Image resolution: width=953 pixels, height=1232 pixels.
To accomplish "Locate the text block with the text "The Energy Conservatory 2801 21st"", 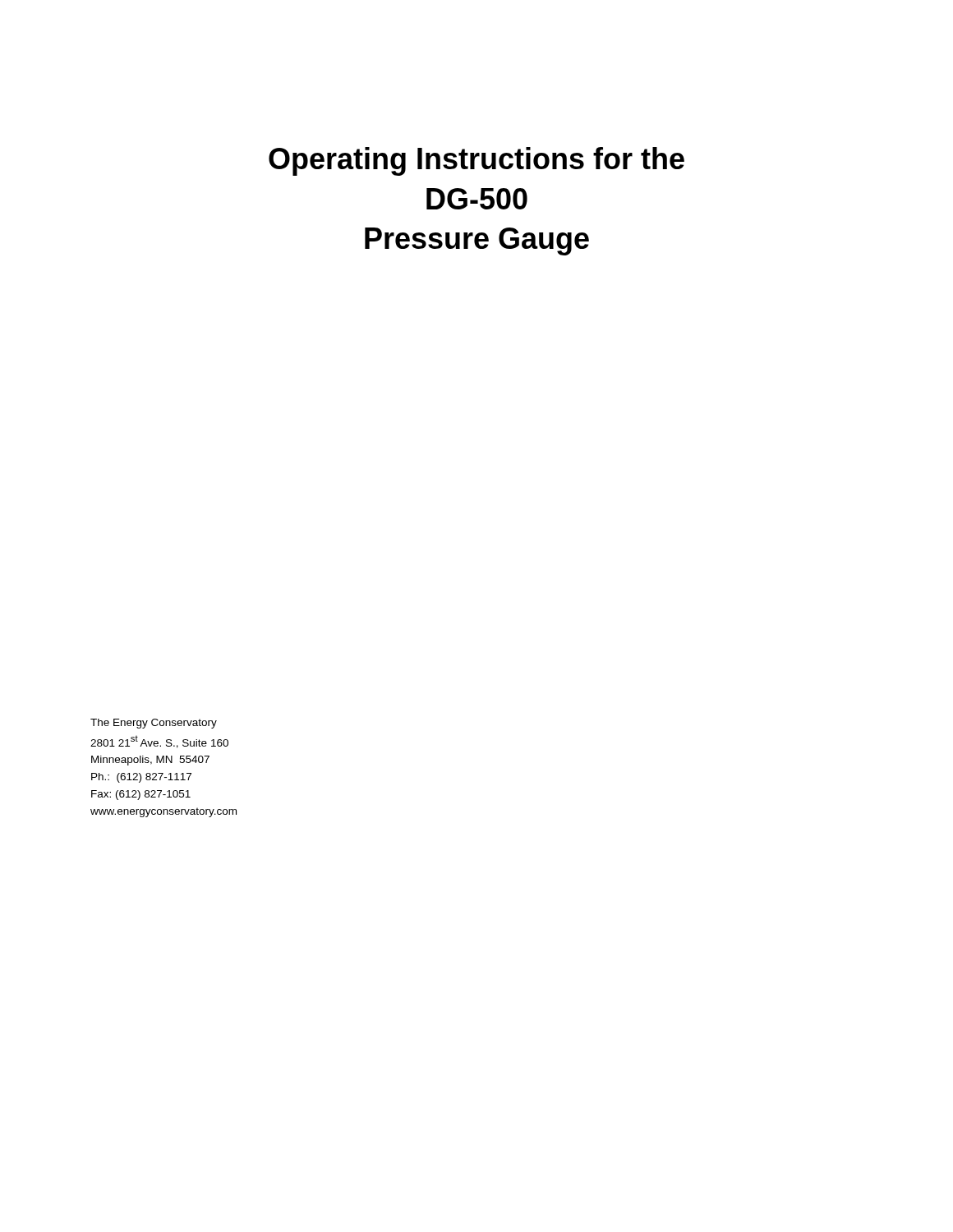I will tap(164, 767).
